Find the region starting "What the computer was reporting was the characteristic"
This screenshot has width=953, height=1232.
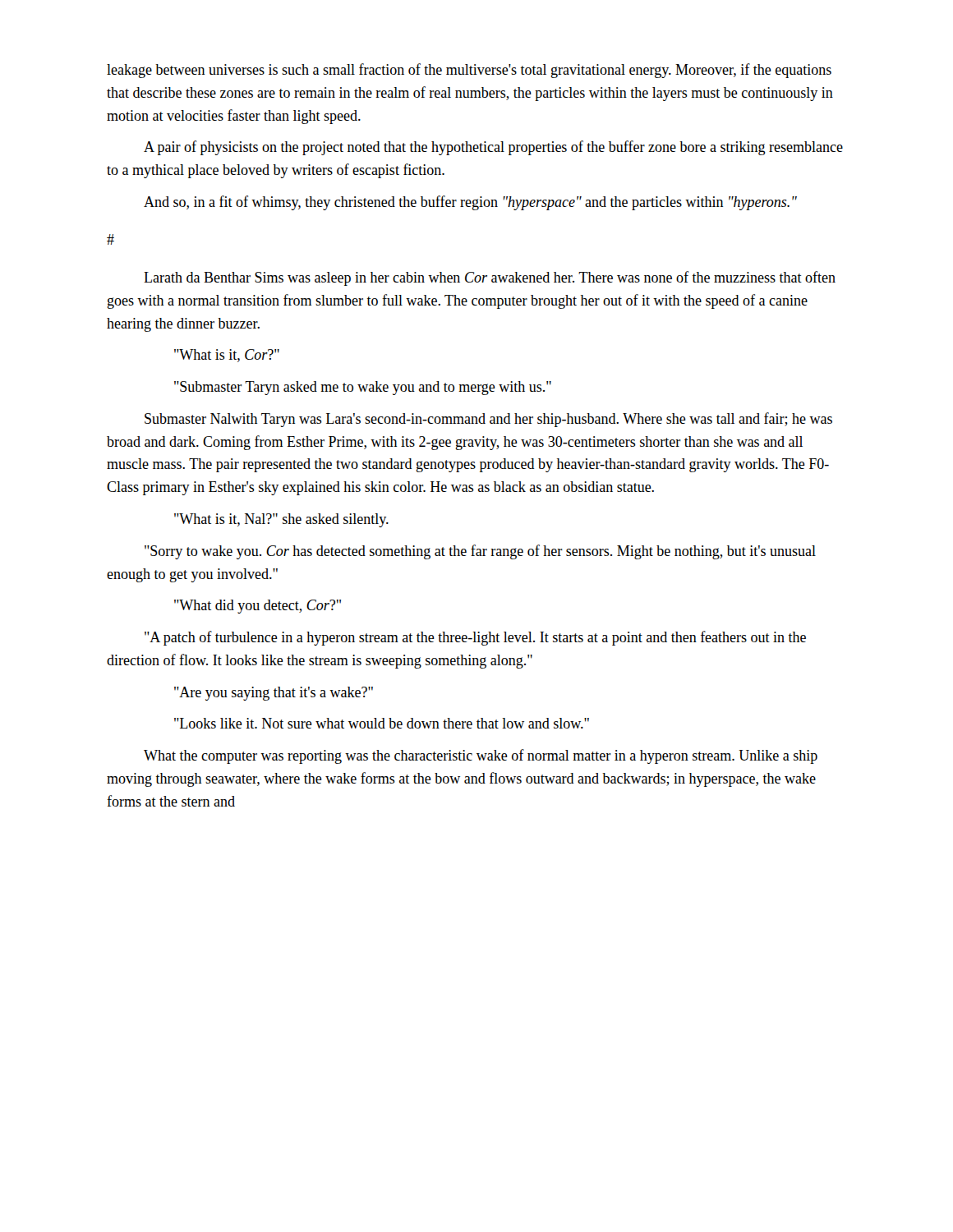[476, 779]
